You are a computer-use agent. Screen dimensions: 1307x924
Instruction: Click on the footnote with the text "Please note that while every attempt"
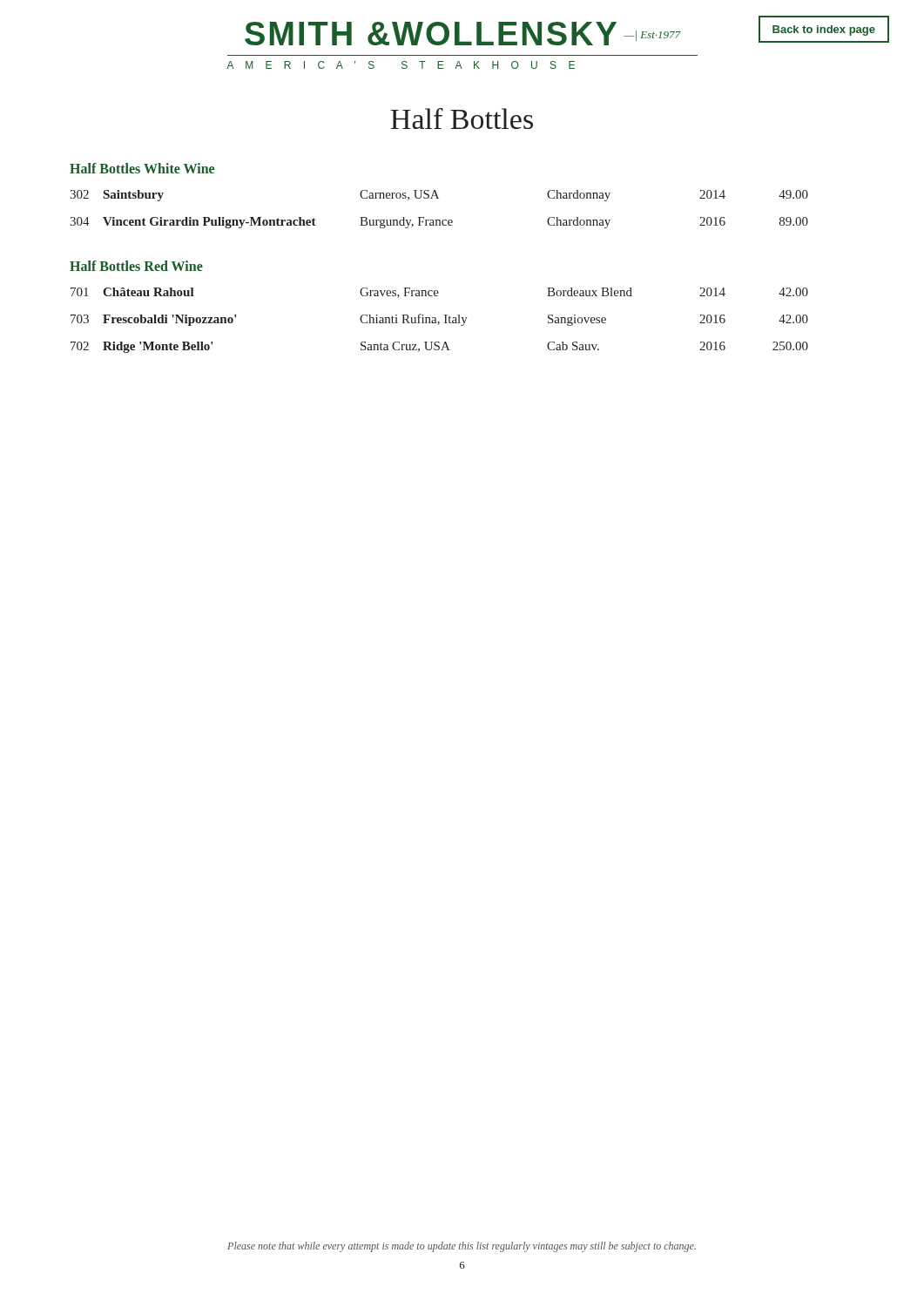[x=462, y=1246]
